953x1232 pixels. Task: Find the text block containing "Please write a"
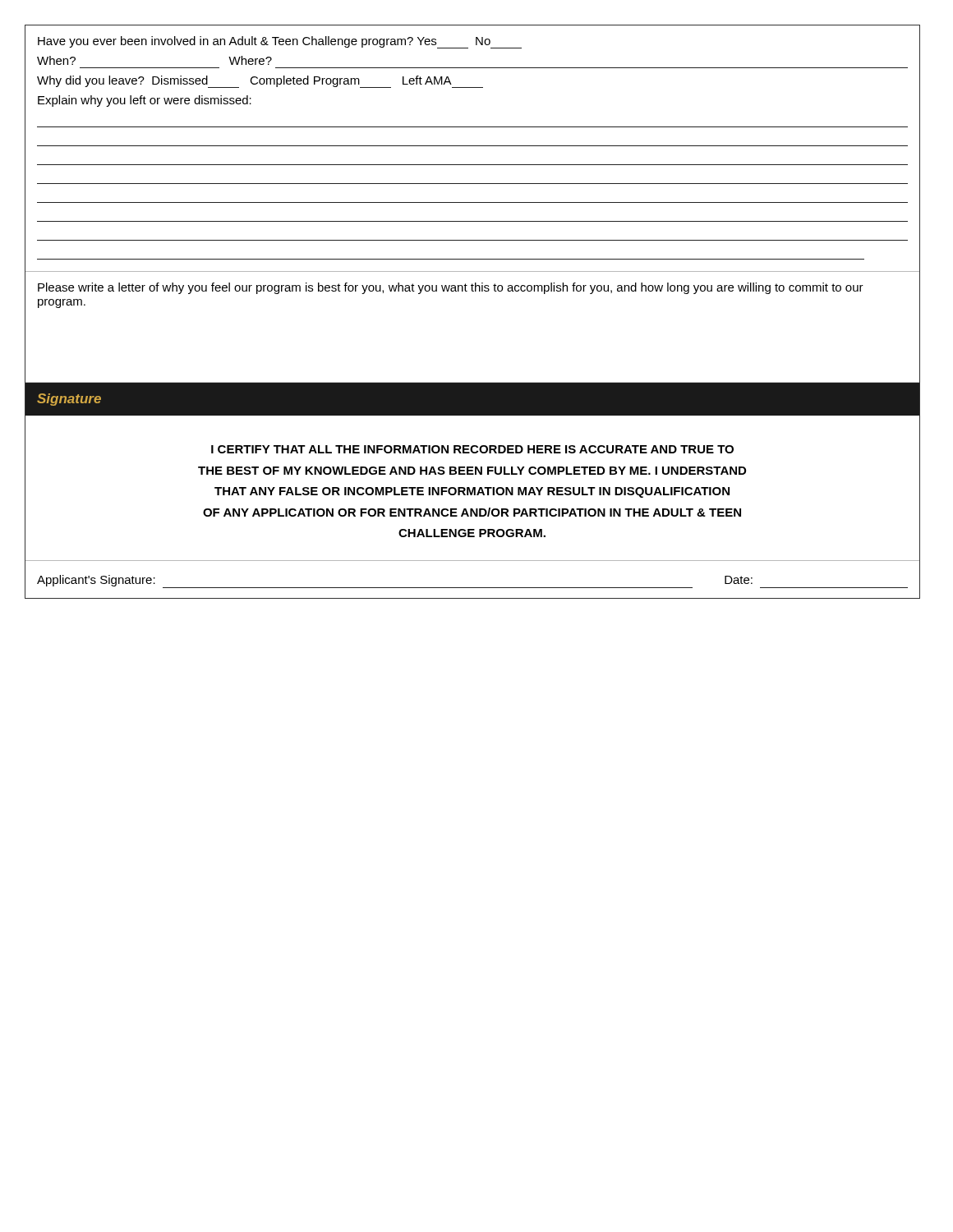tap(472, 294)
